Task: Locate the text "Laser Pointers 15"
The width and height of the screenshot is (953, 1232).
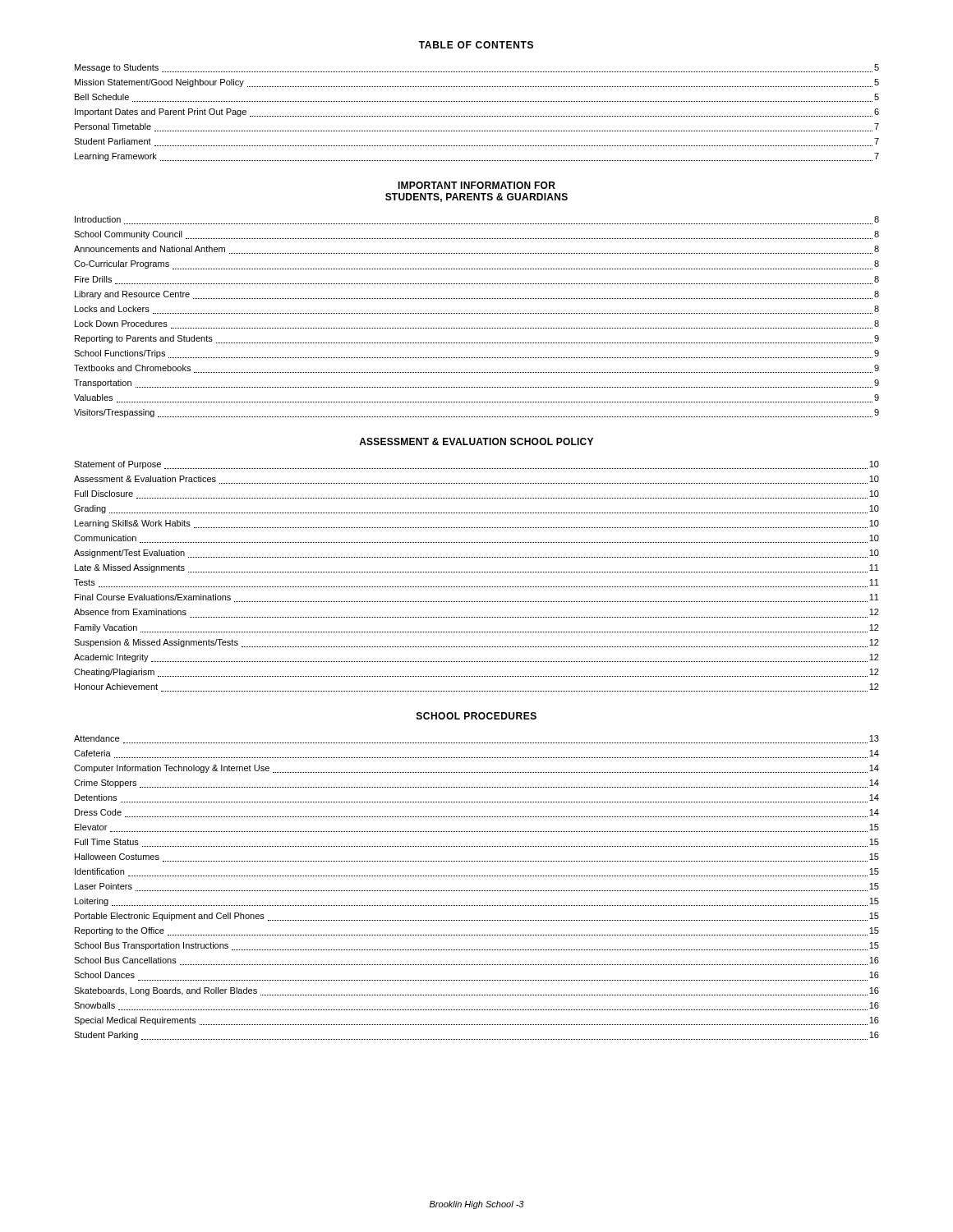Action: 476,887
